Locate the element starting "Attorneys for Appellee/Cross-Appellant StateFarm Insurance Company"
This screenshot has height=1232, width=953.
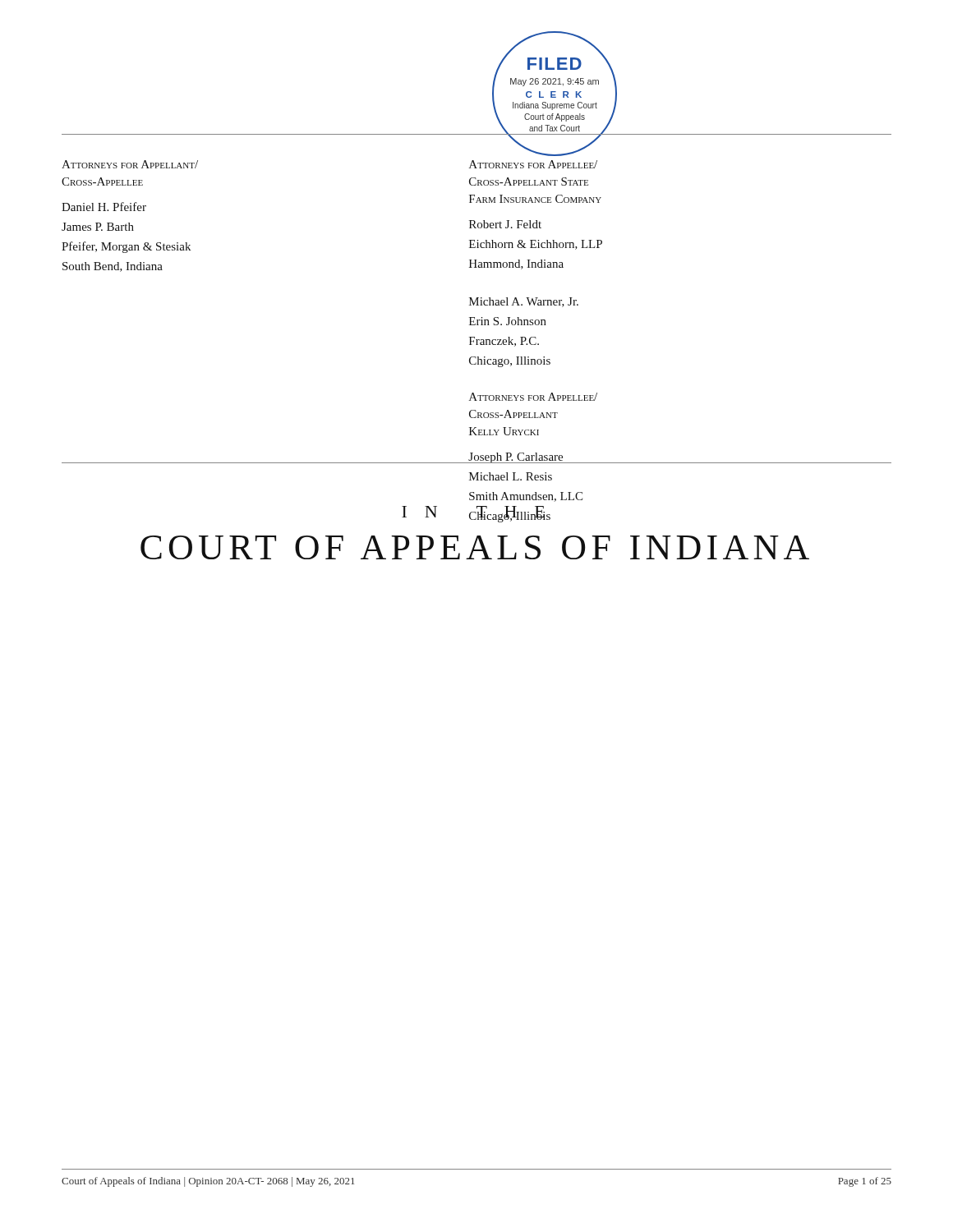pos(533,164)
